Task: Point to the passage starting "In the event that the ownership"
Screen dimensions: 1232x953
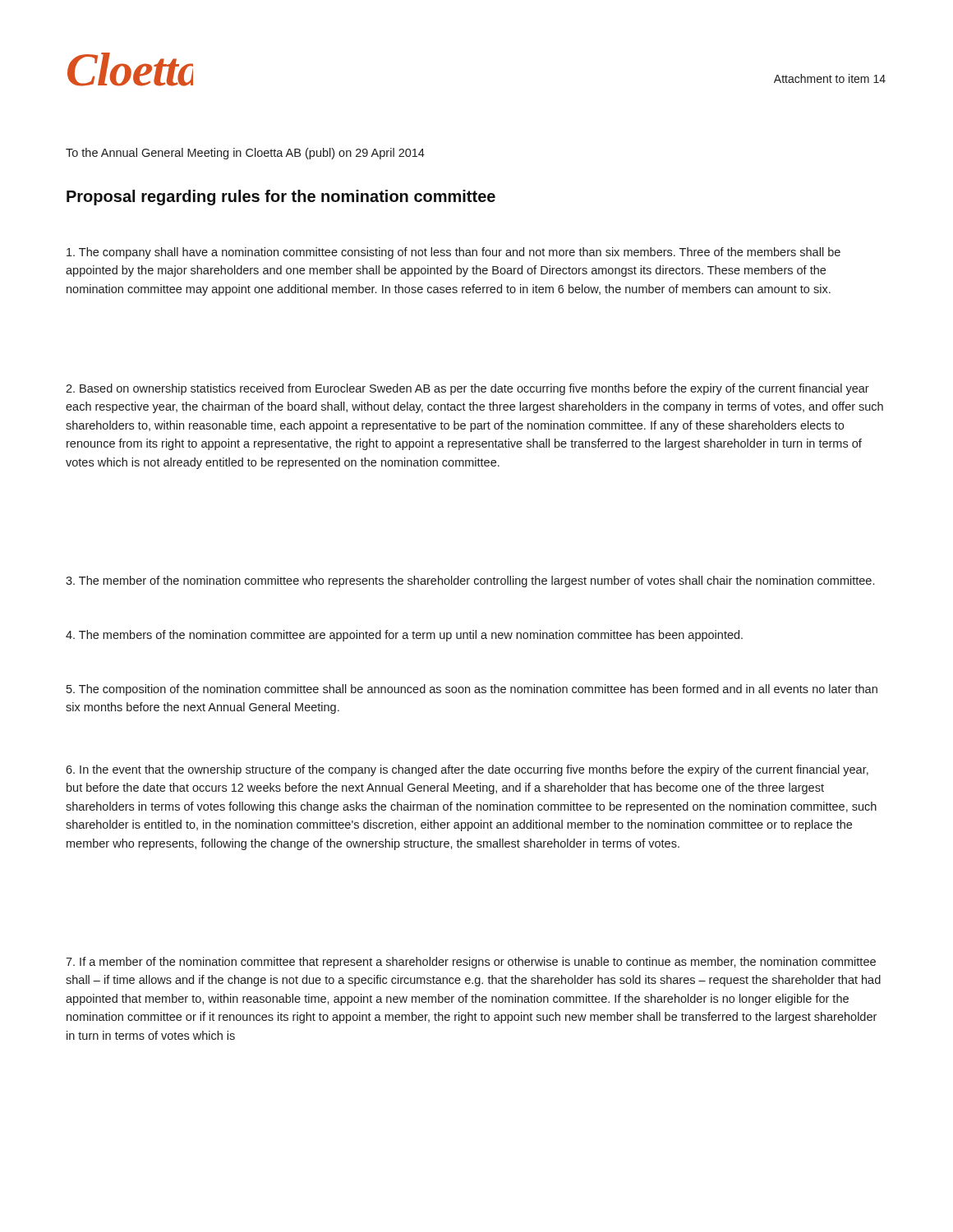Action: 471,806
